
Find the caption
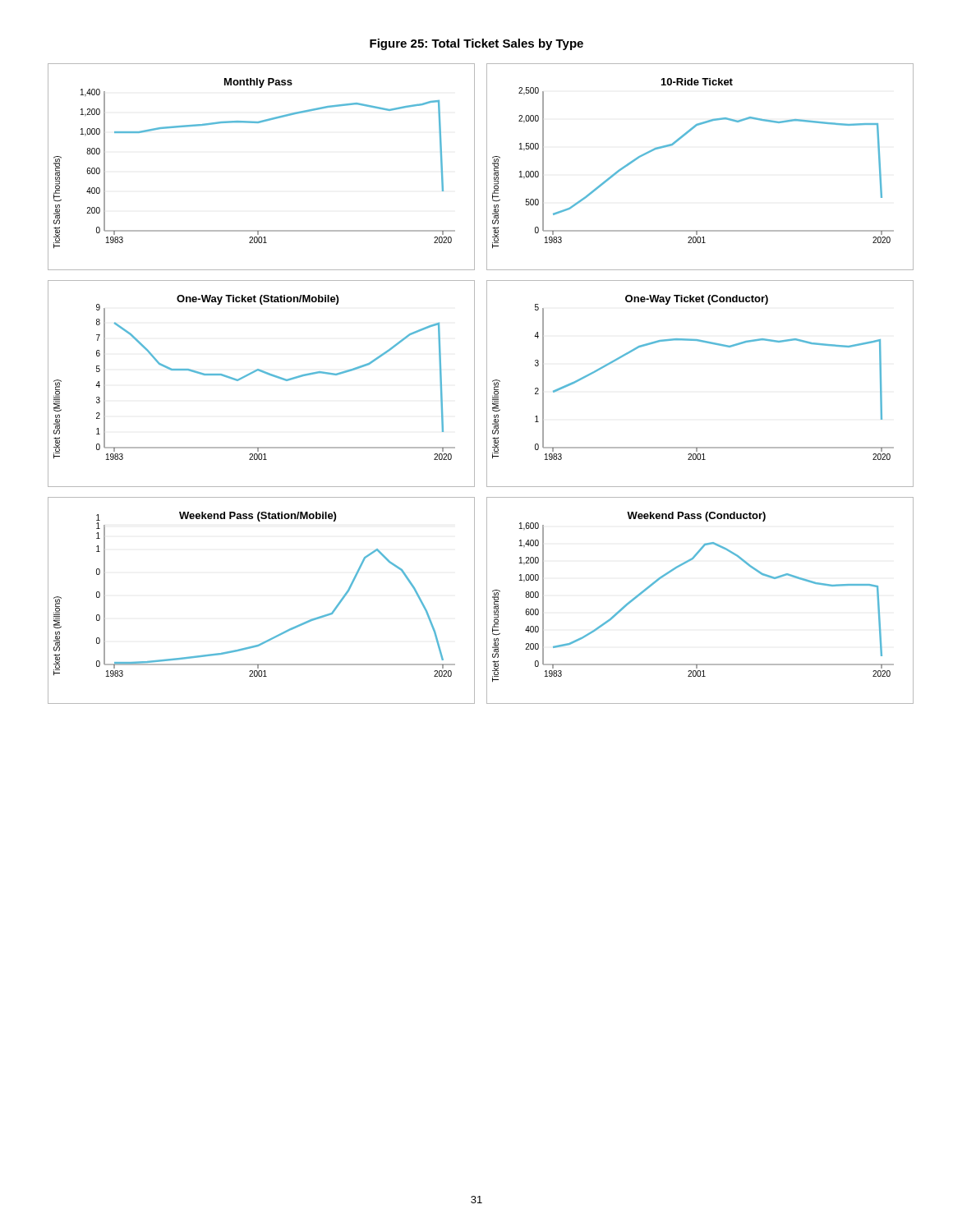tap(476, 43)
